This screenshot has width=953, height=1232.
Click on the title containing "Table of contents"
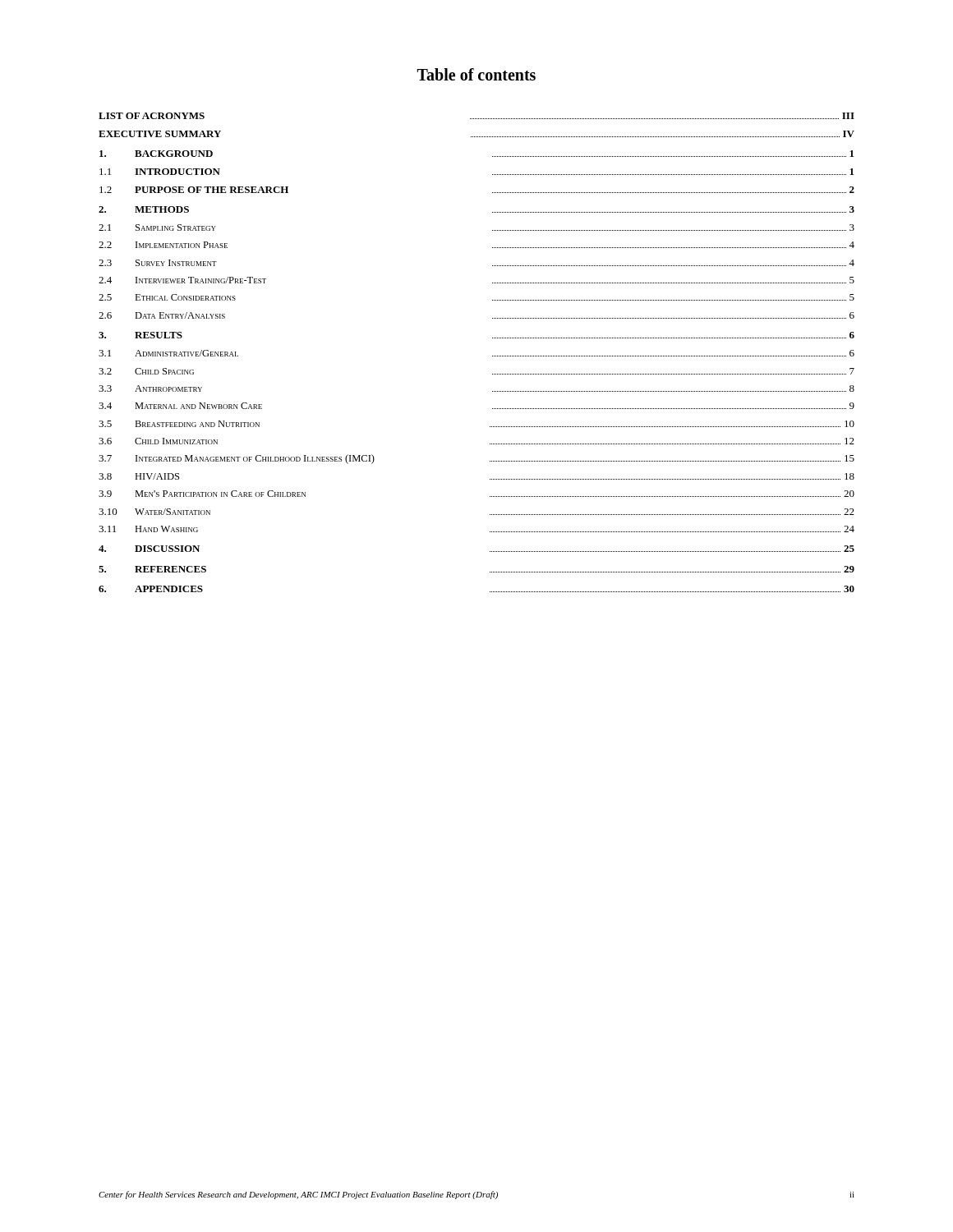(x=476, y=75)
